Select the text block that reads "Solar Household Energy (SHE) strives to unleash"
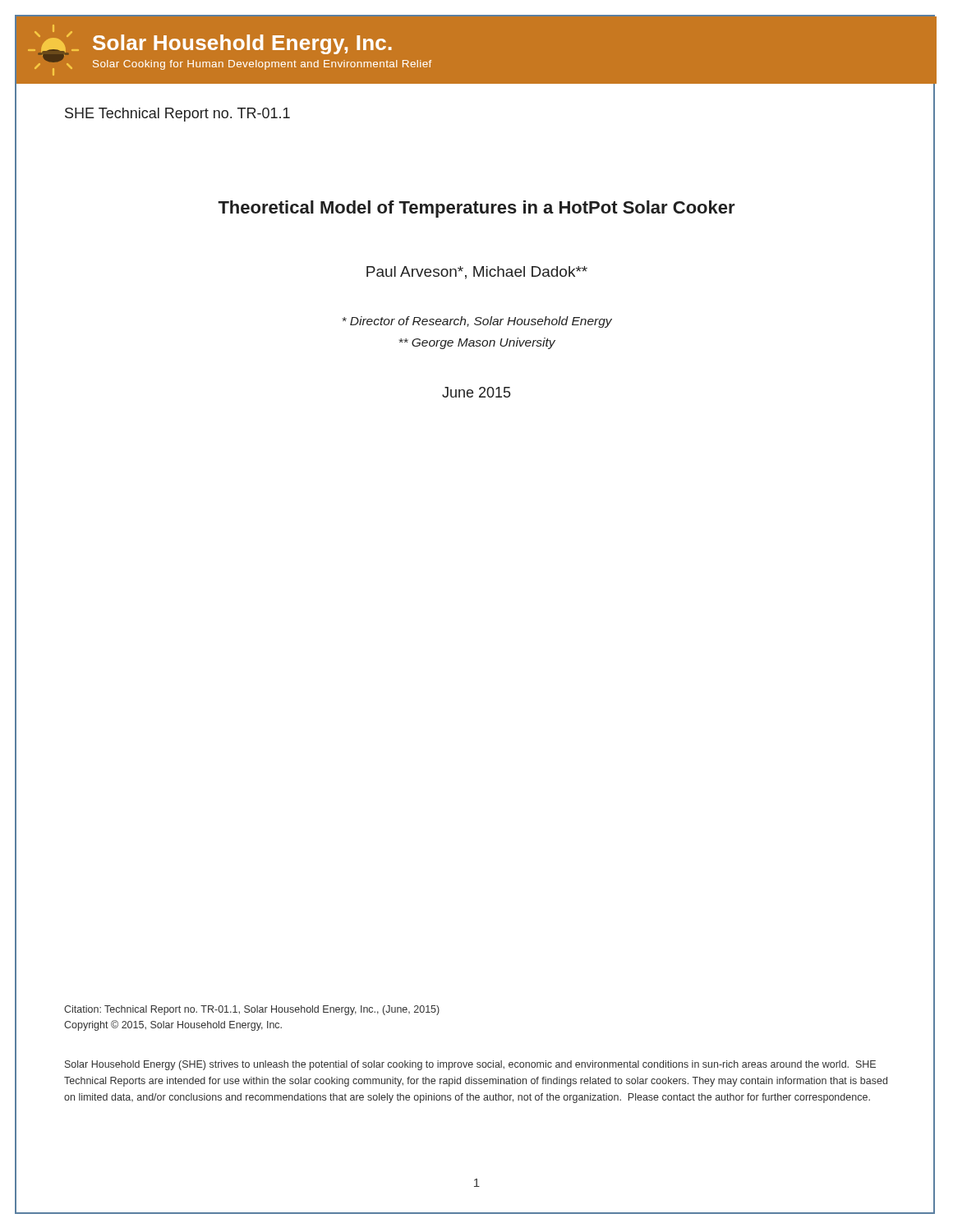 click(476, 1081)
